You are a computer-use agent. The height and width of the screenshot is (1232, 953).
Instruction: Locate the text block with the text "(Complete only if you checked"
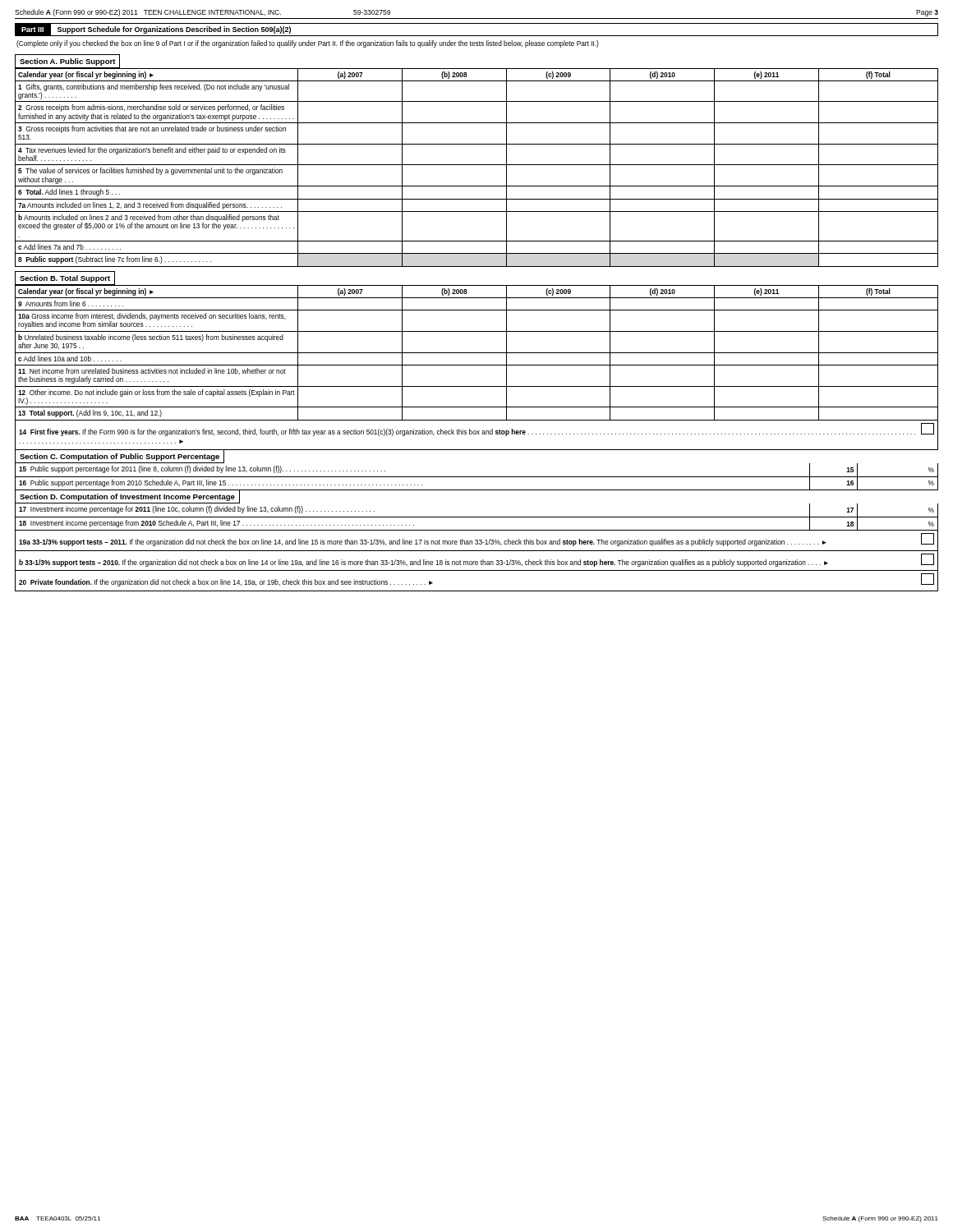(308, 44)
